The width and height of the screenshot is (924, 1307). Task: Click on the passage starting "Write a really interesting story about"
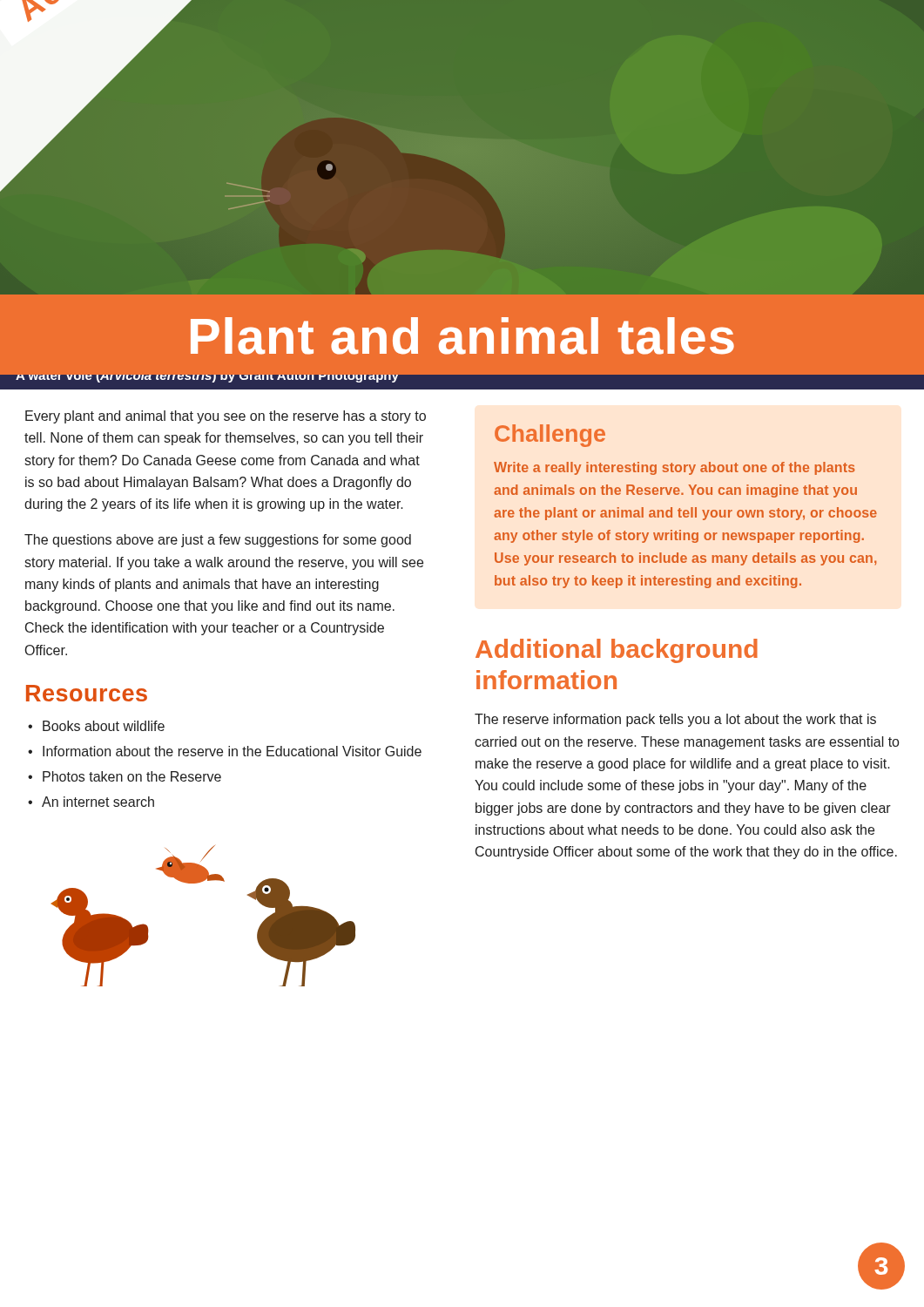pos(686,524)
